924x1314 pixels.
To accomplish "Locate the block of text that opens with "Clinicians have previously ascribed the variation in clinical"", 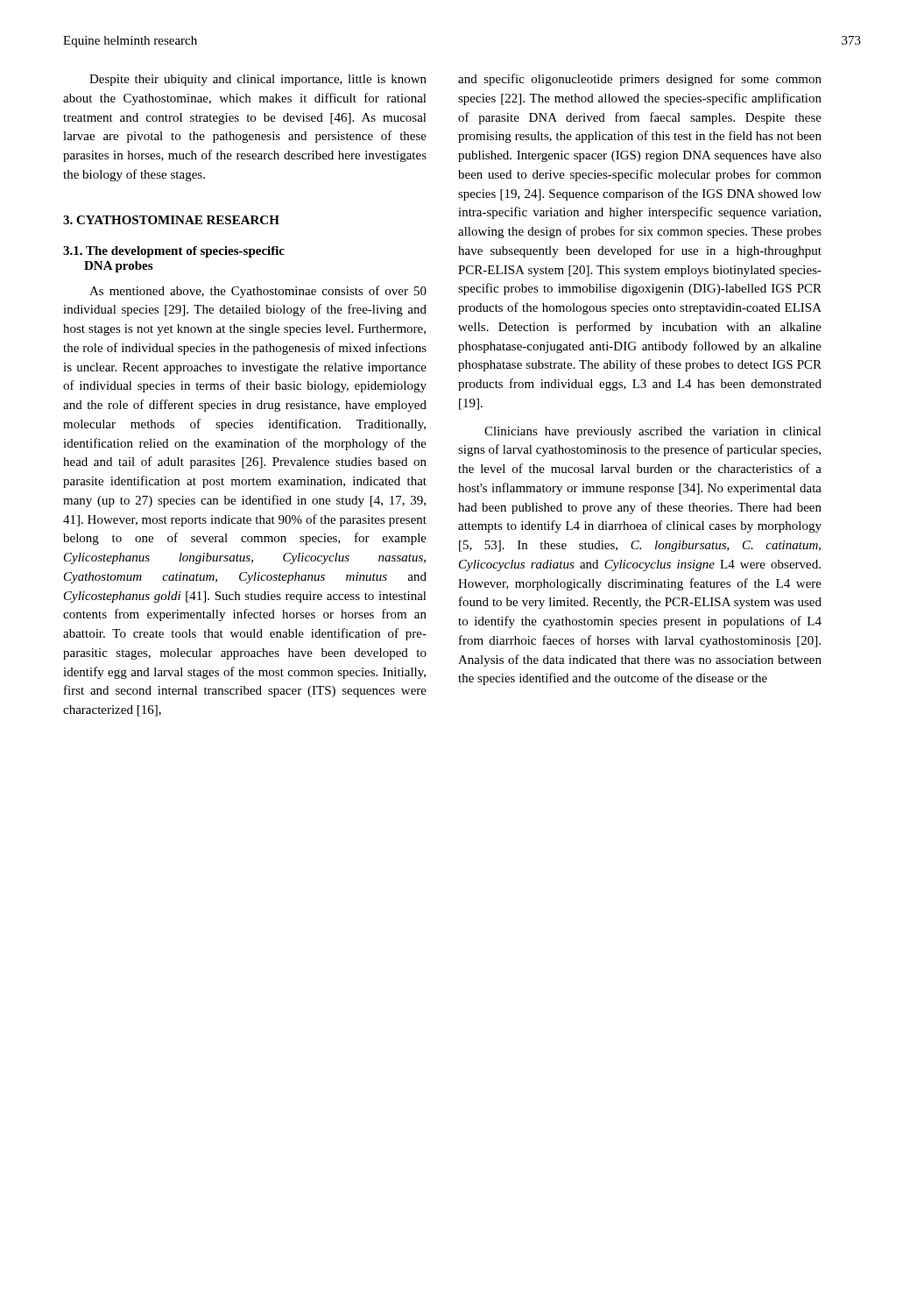I will [640, 555].
